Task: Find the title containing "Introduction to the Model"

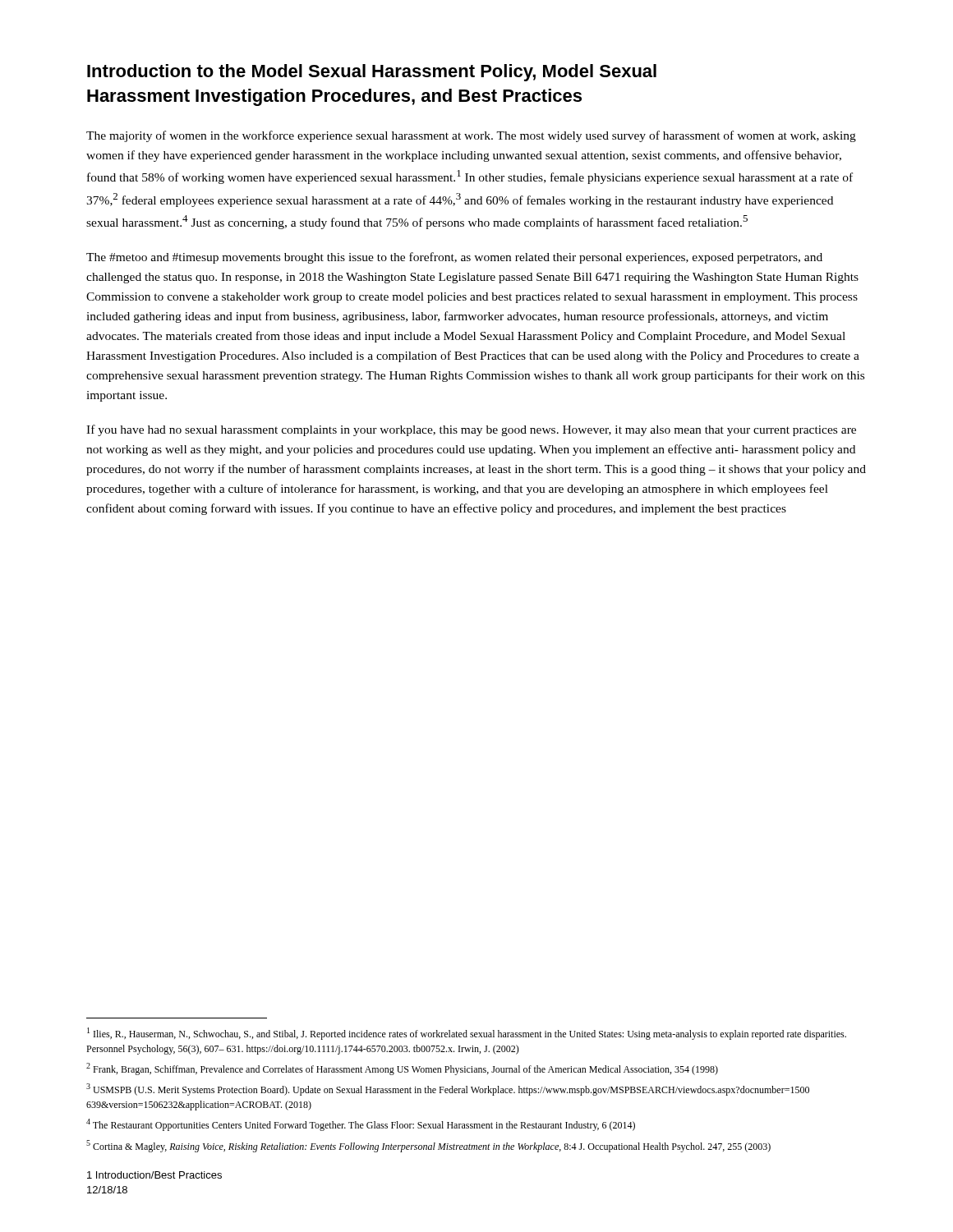Action: pos(372,83)
